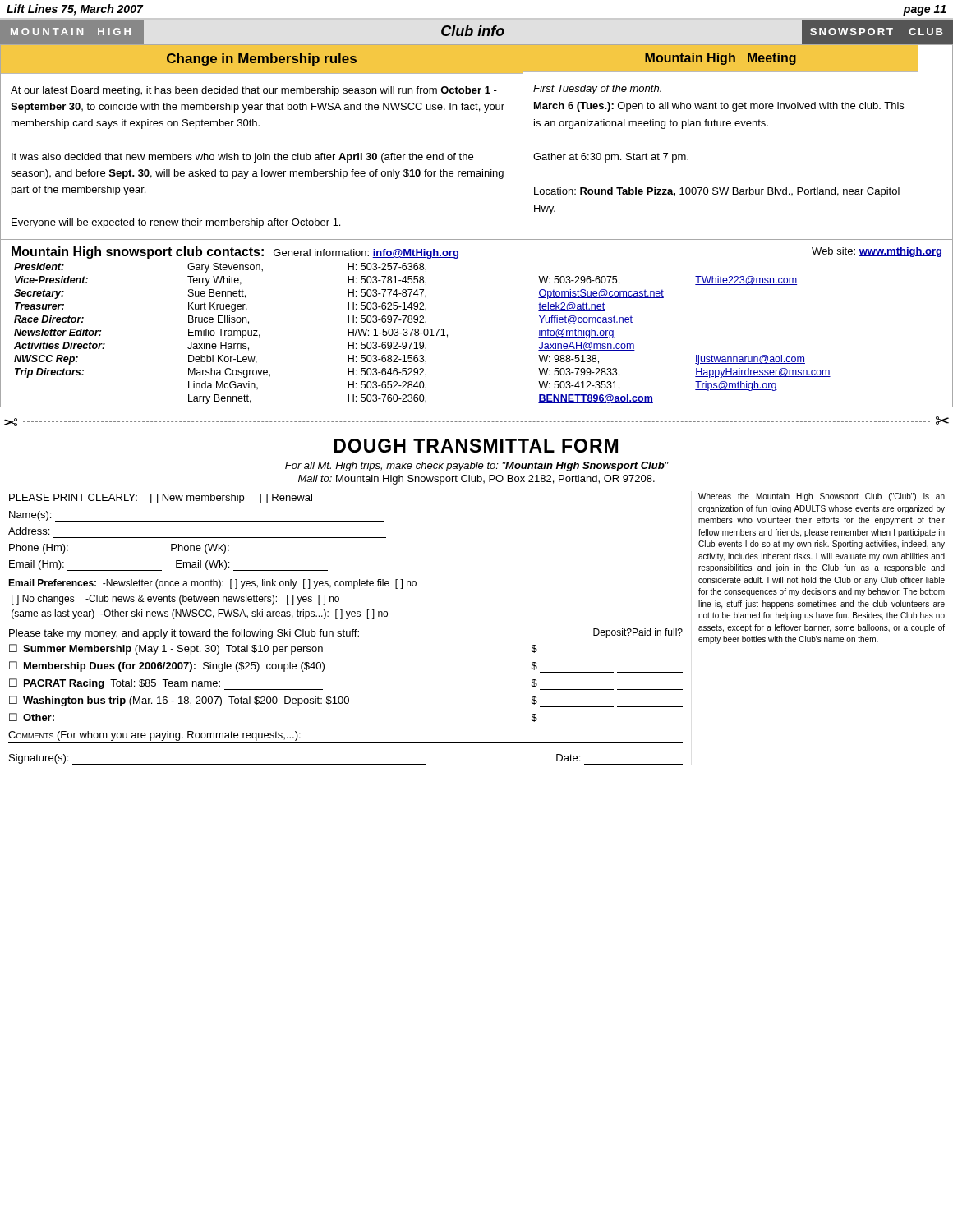The height and width of the screenshot is (1232, 953).
Task: Find the text block starting "Whereas the Mountain High Snowsport Club ("Club")"
Action: [x=822, y=568]
